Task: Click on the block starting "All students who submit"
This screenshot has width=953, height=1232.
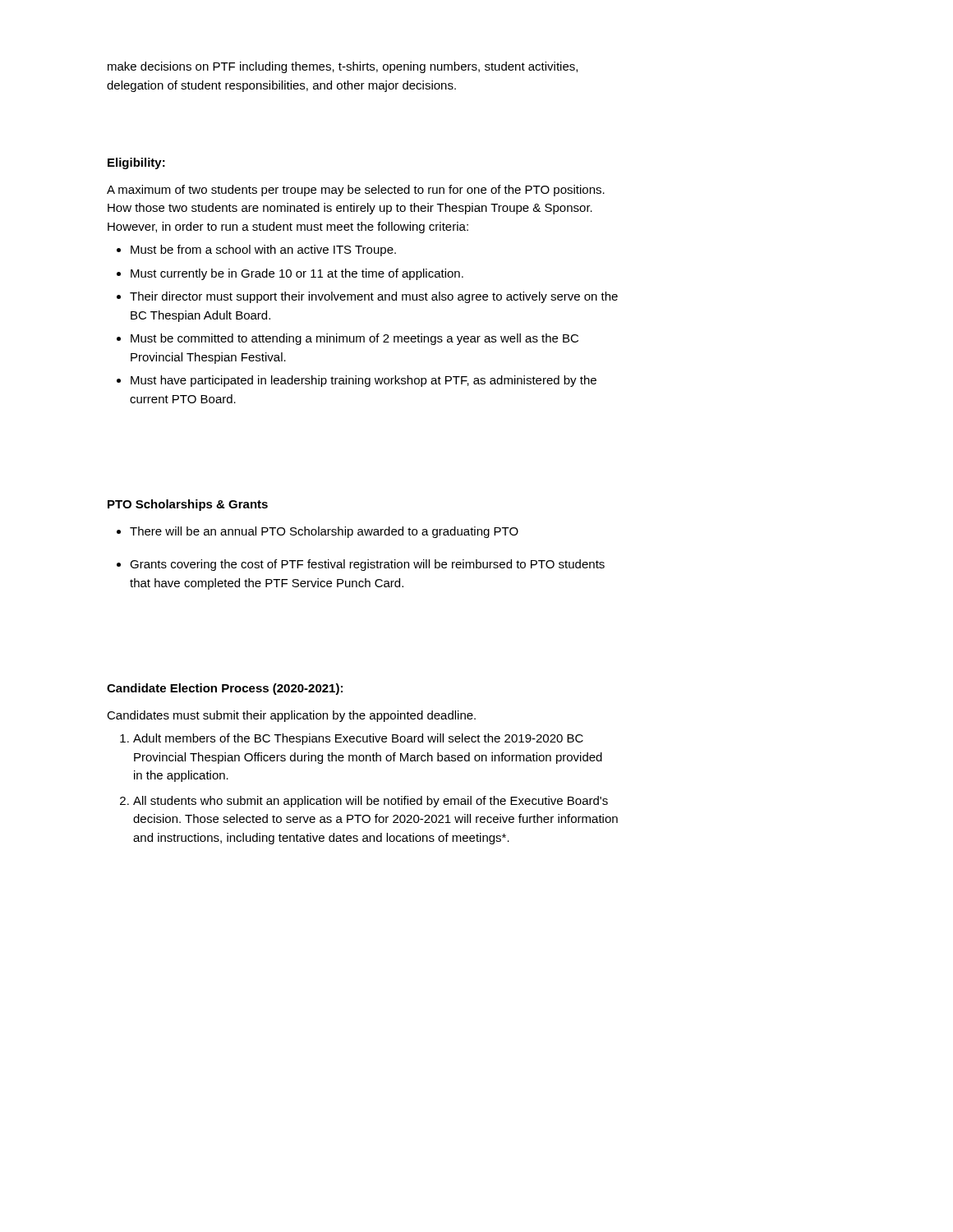Action: (376, 818)
